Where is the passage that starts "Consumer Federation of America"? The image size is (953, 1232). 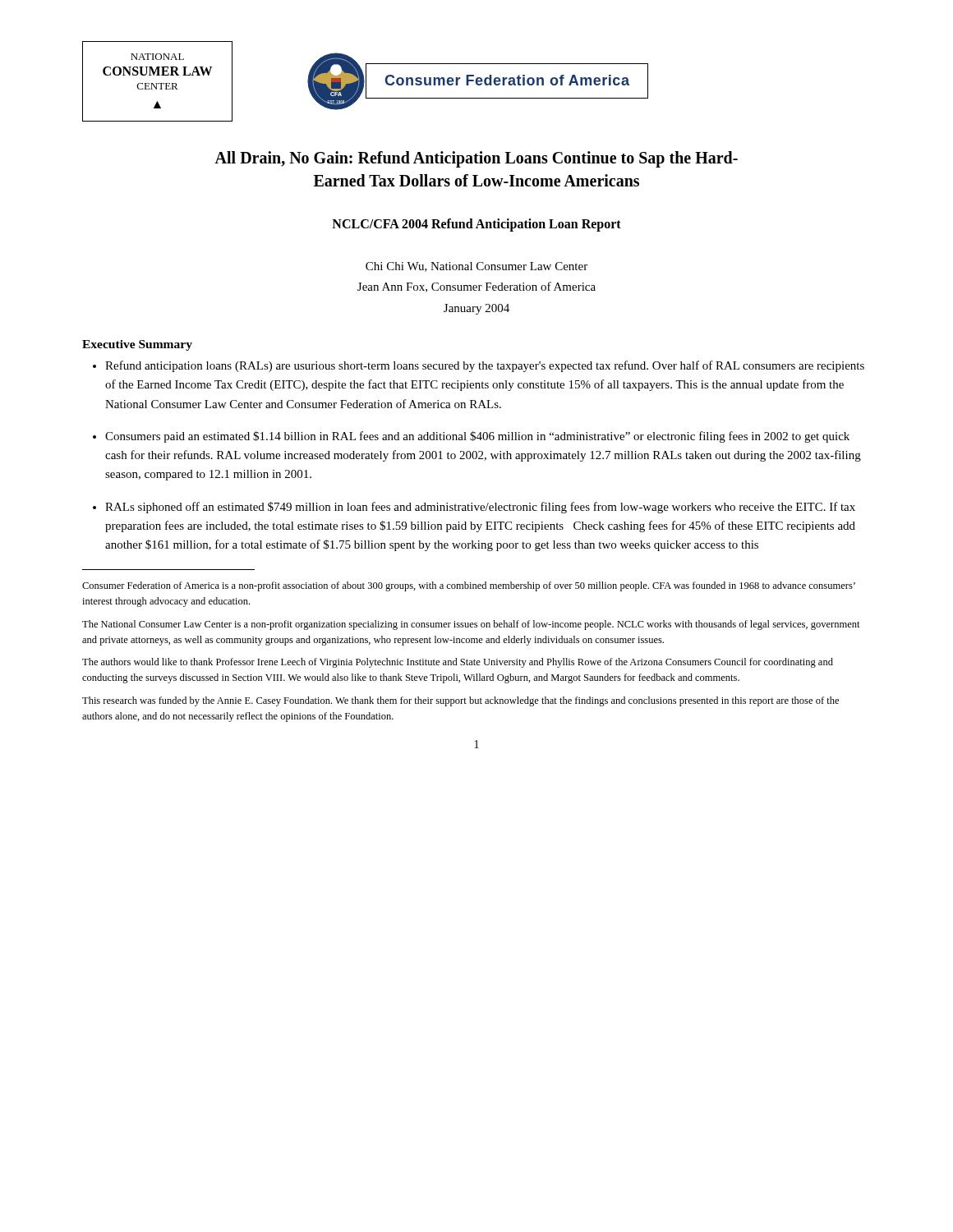pyautogui.click(x=469, y=594)
